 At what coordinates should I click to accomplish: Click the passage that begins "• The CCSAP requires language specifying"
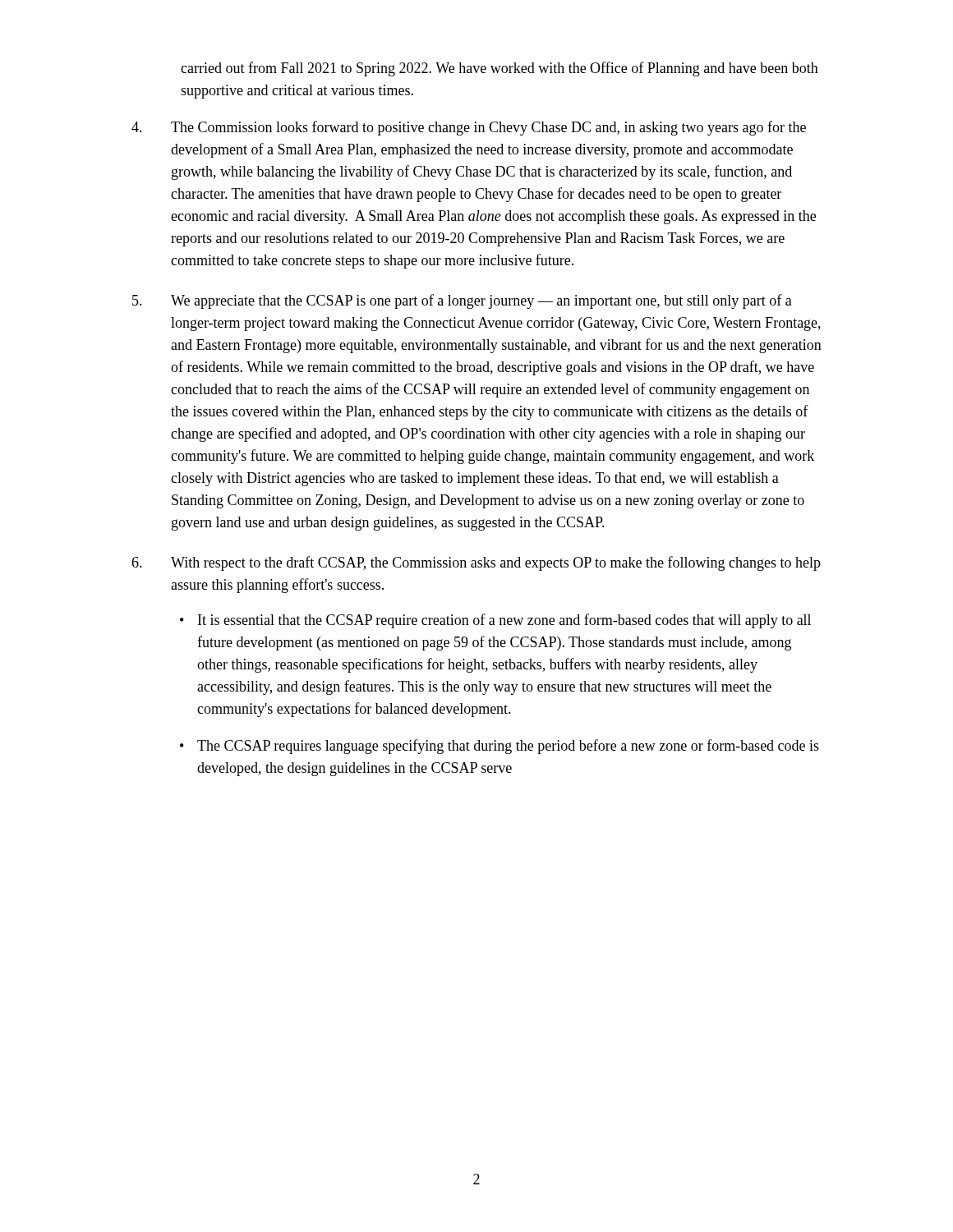(500, 757)
